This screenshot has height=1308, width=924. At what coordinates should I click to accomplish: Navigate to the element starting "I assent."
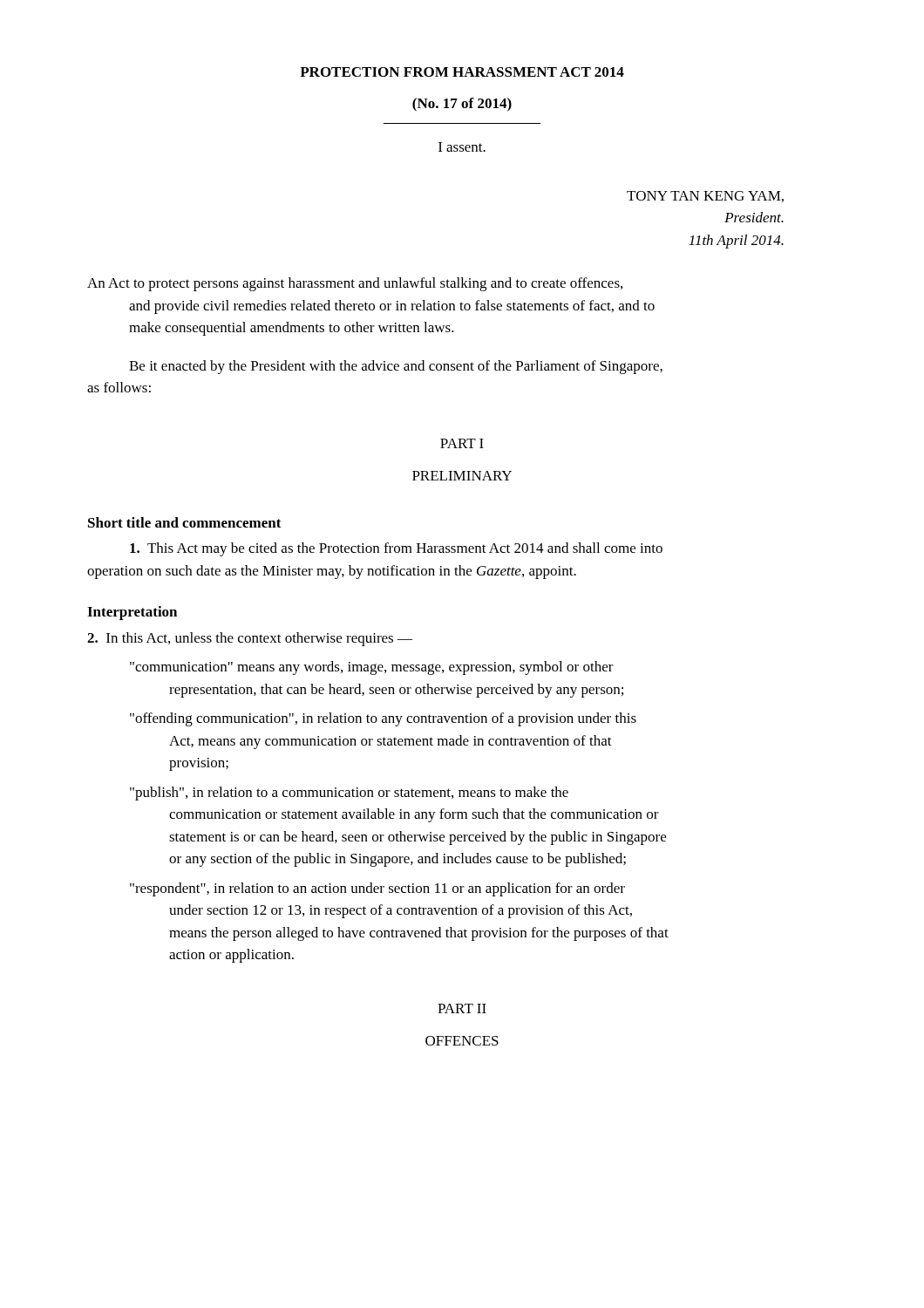pyautogui.click(x=462, y=147)
